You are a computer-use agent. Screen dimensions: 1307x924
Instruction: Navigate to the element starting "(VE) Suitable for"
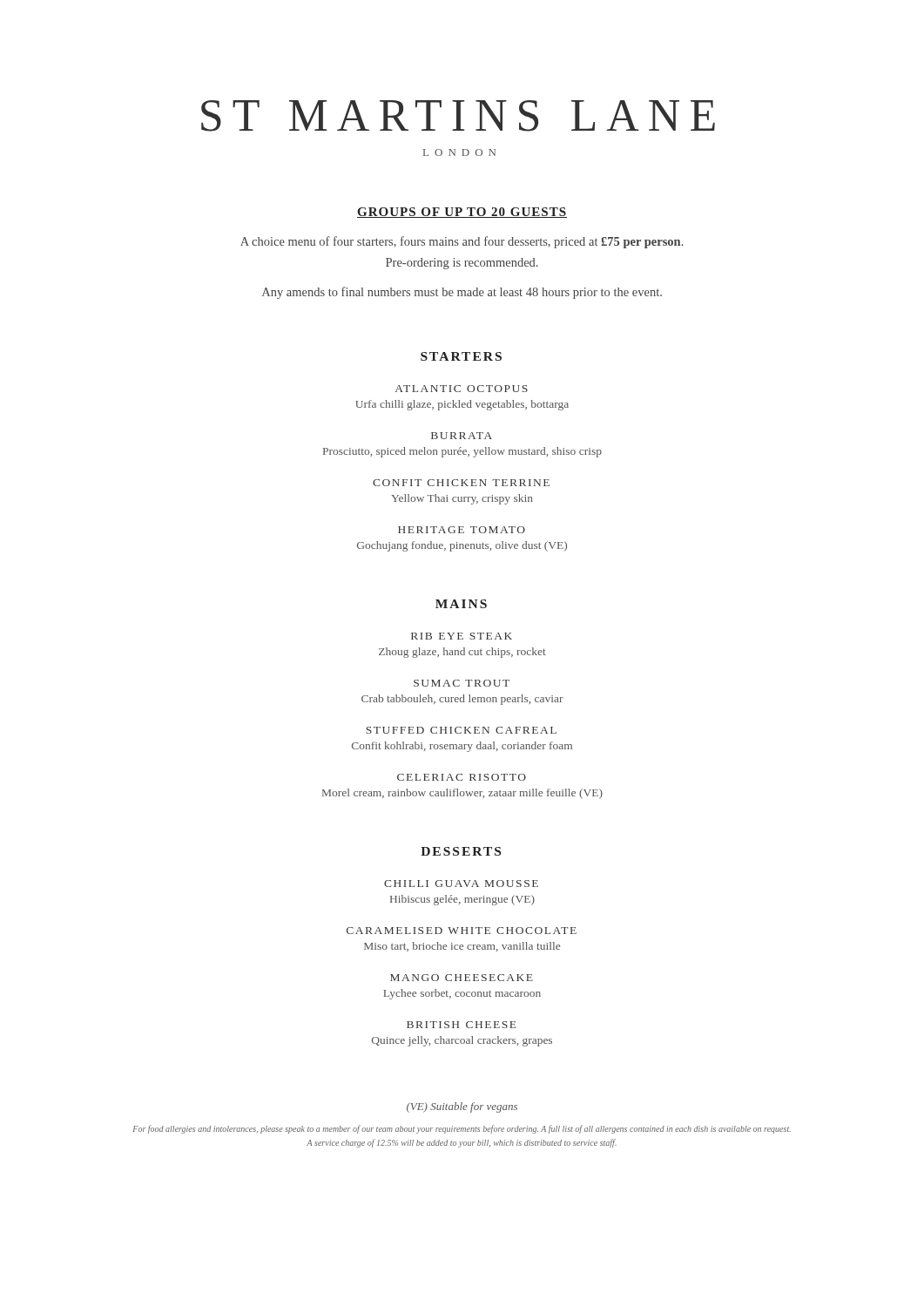(x=462, y=1106)
